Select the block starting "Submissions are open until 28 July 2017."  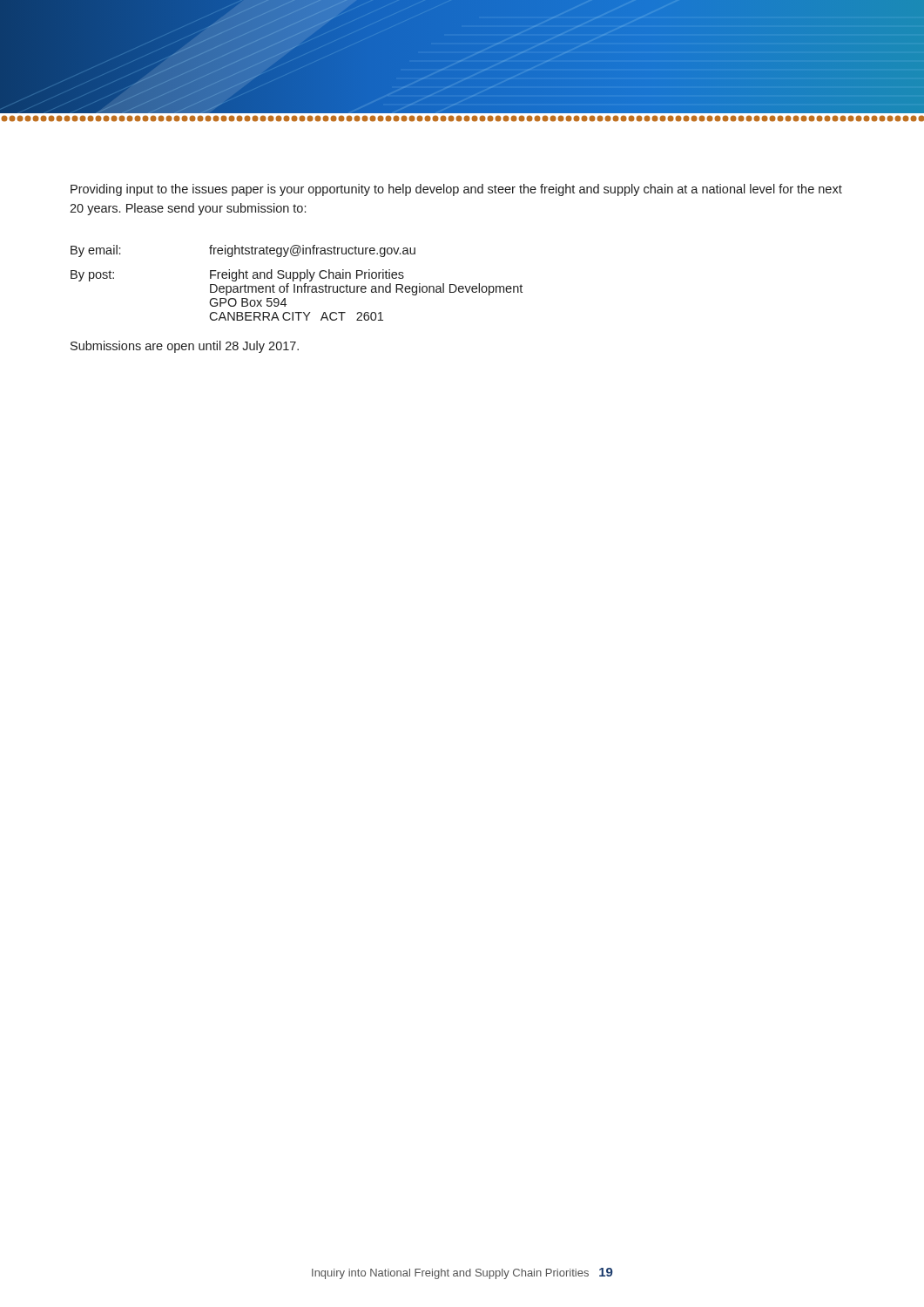(185, 346)
